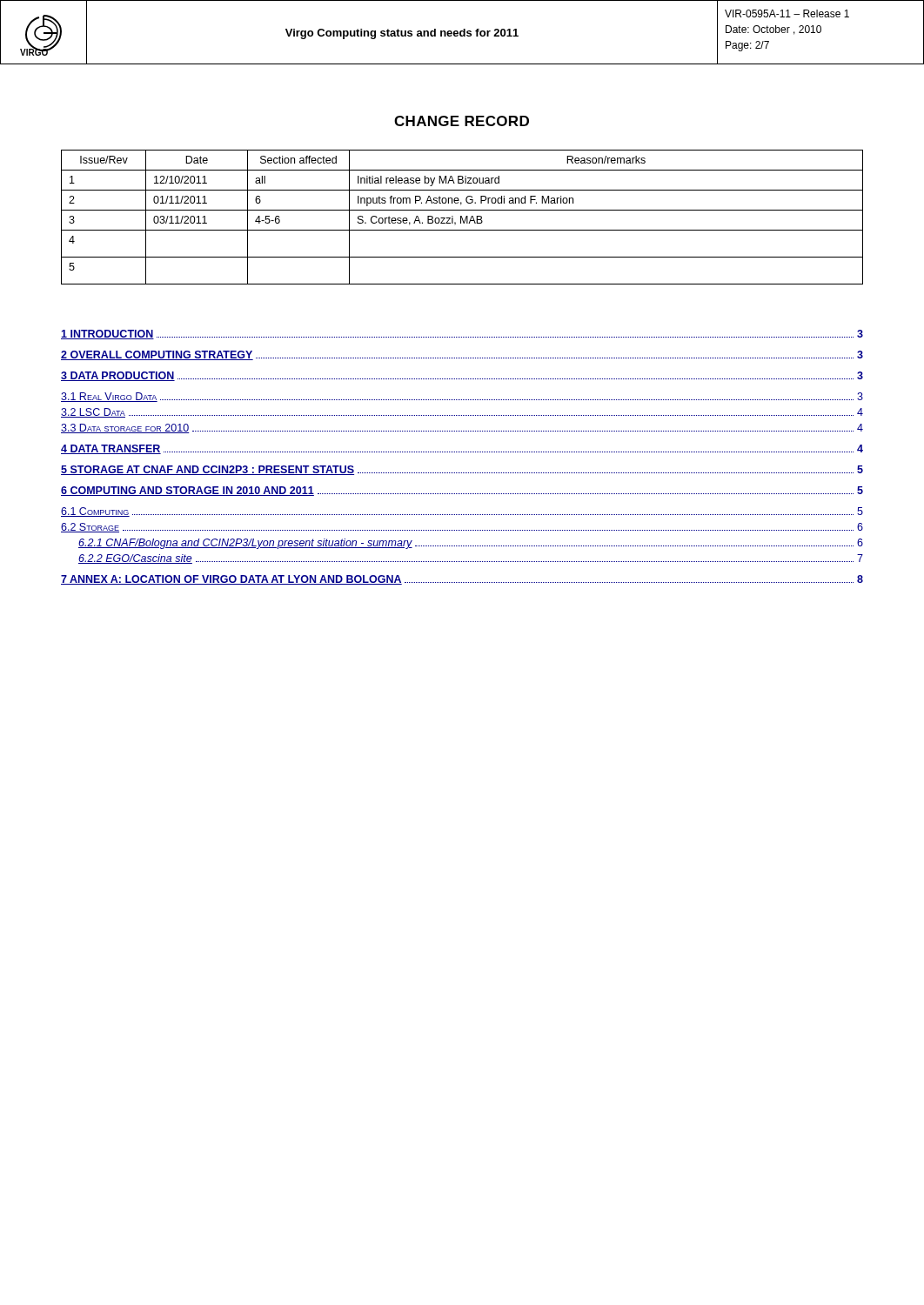The height and width of the screenshot is (1305, 924).
Task: Point to the passage starting "7 ANNEX A: LOCATION"
Action: (x=462, y=579)
